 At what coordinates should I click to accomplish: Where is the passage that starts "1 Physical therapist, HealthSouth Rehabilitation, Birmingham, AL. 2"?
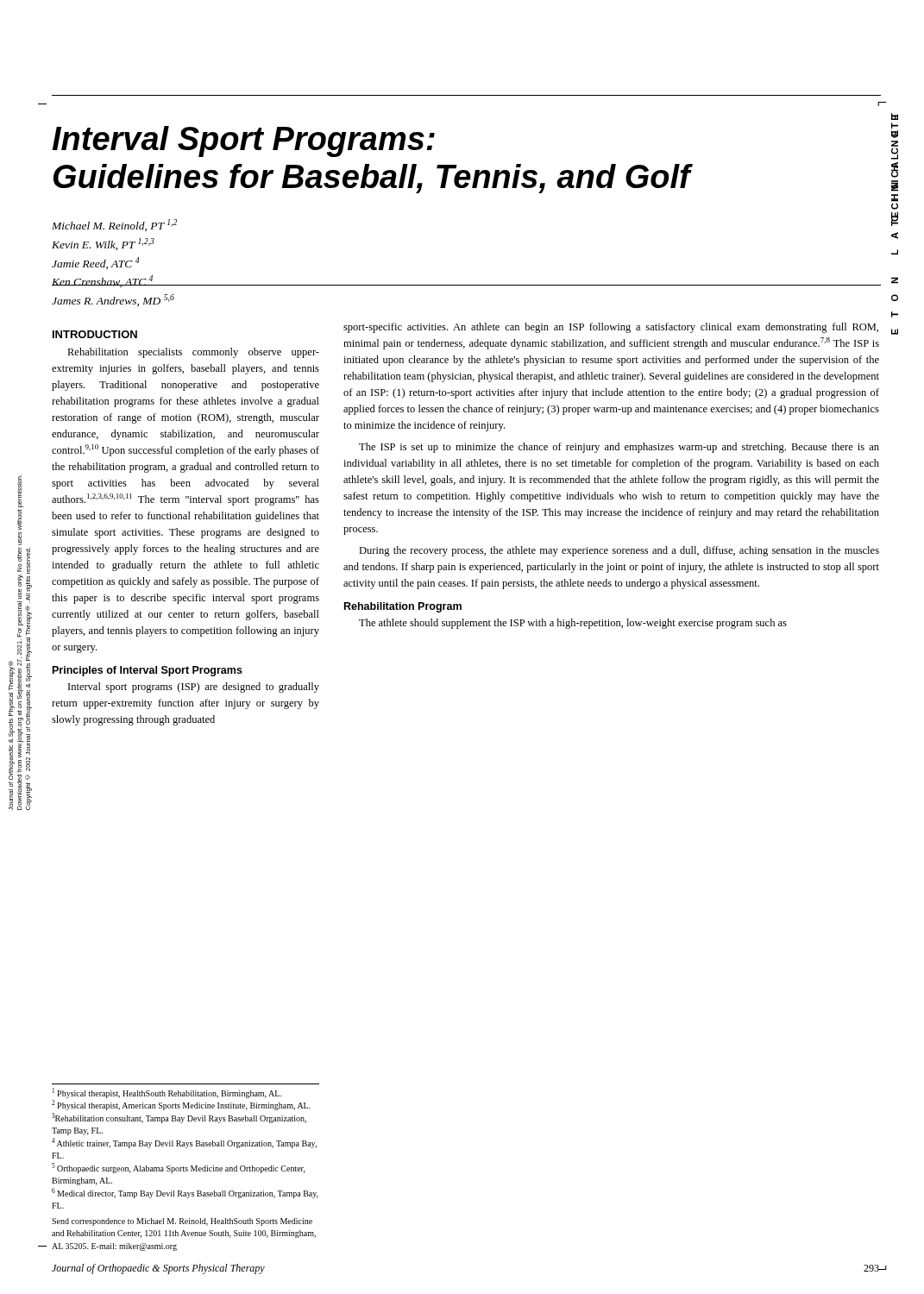(x=185, y=1170)
